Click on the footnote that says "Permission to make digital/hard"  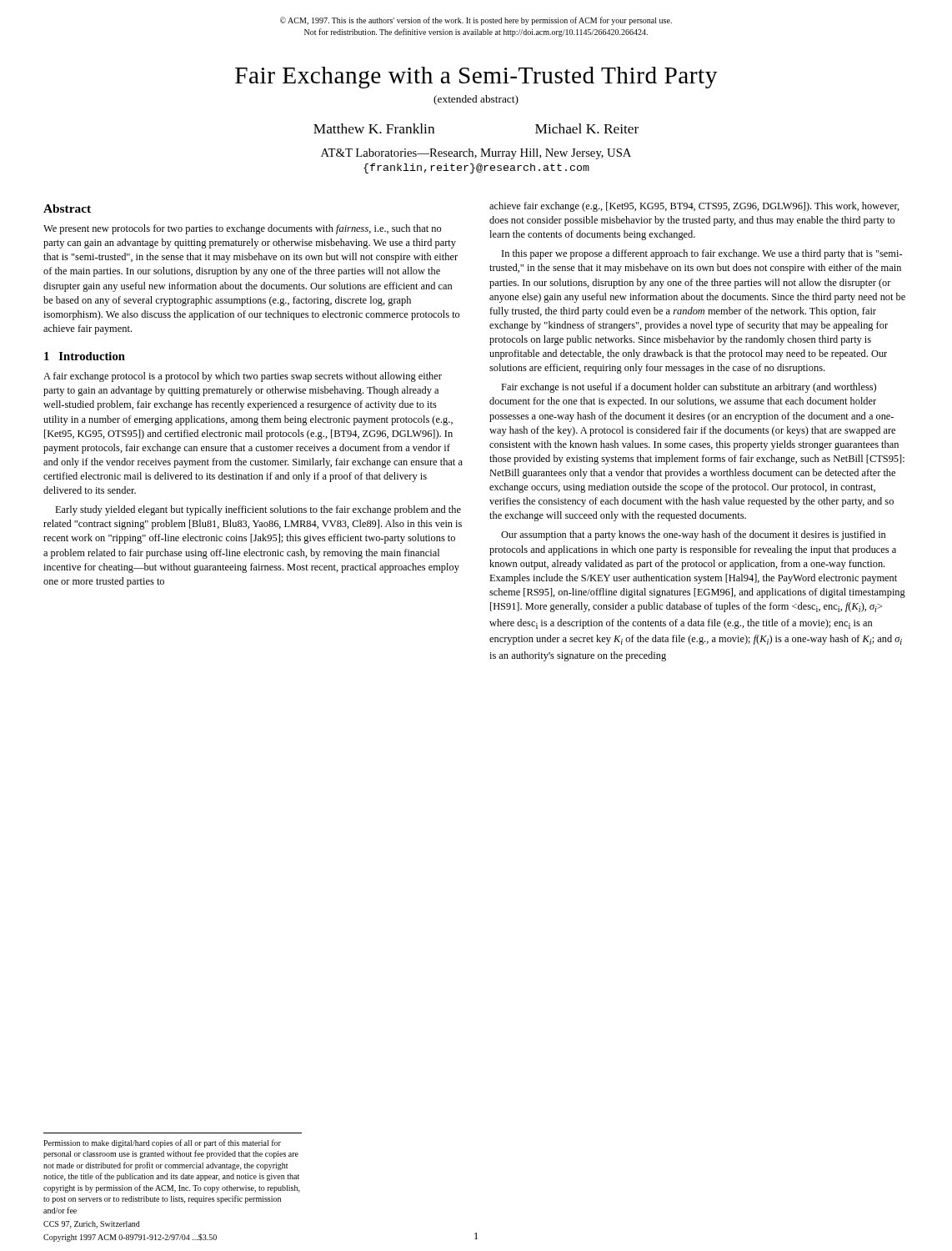(x=173, y=1190)
